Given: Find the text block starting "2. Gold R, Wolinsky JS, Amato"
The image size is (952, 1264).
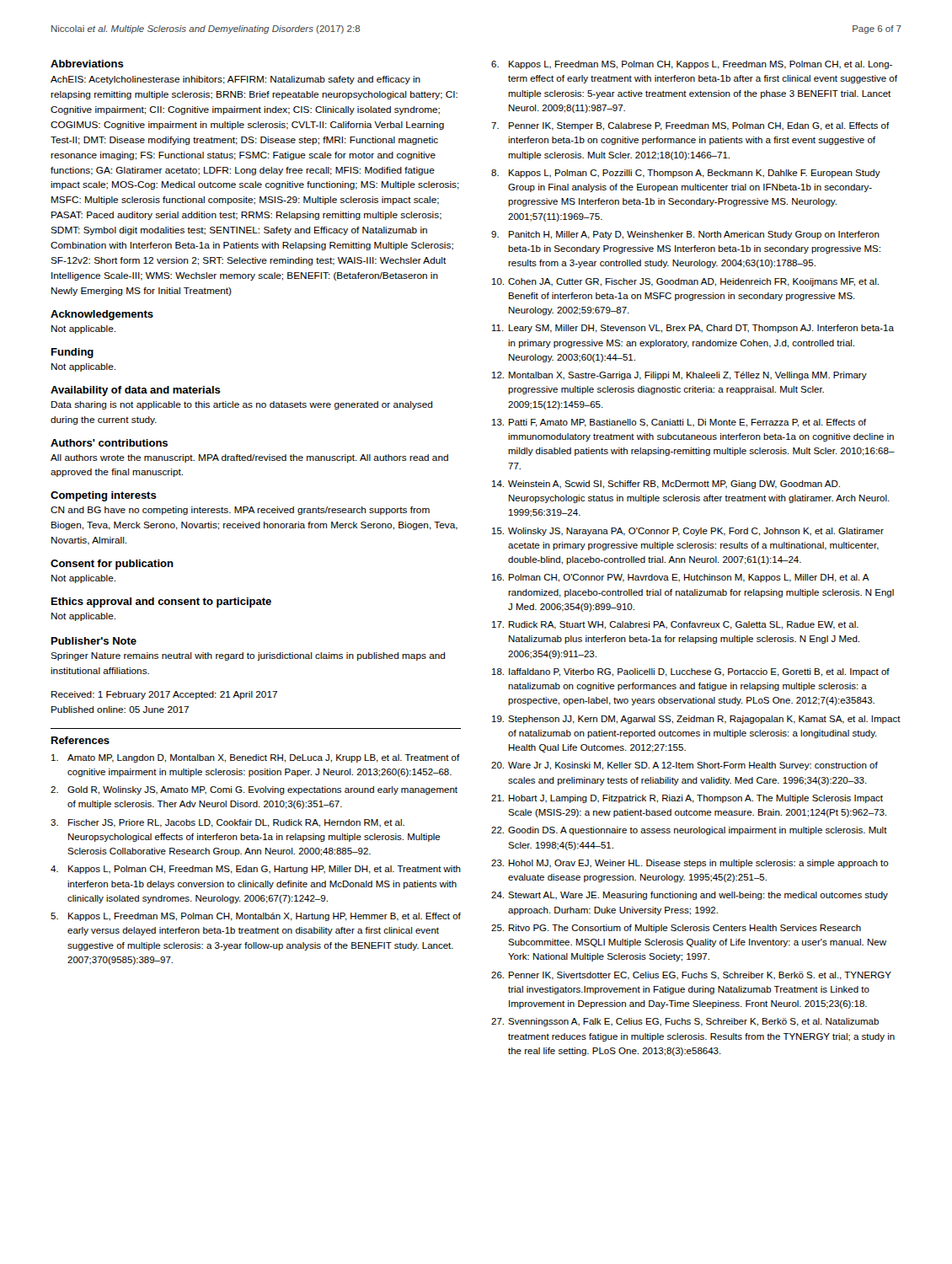Looking at the screenshot, I should [x=256, y=797].
